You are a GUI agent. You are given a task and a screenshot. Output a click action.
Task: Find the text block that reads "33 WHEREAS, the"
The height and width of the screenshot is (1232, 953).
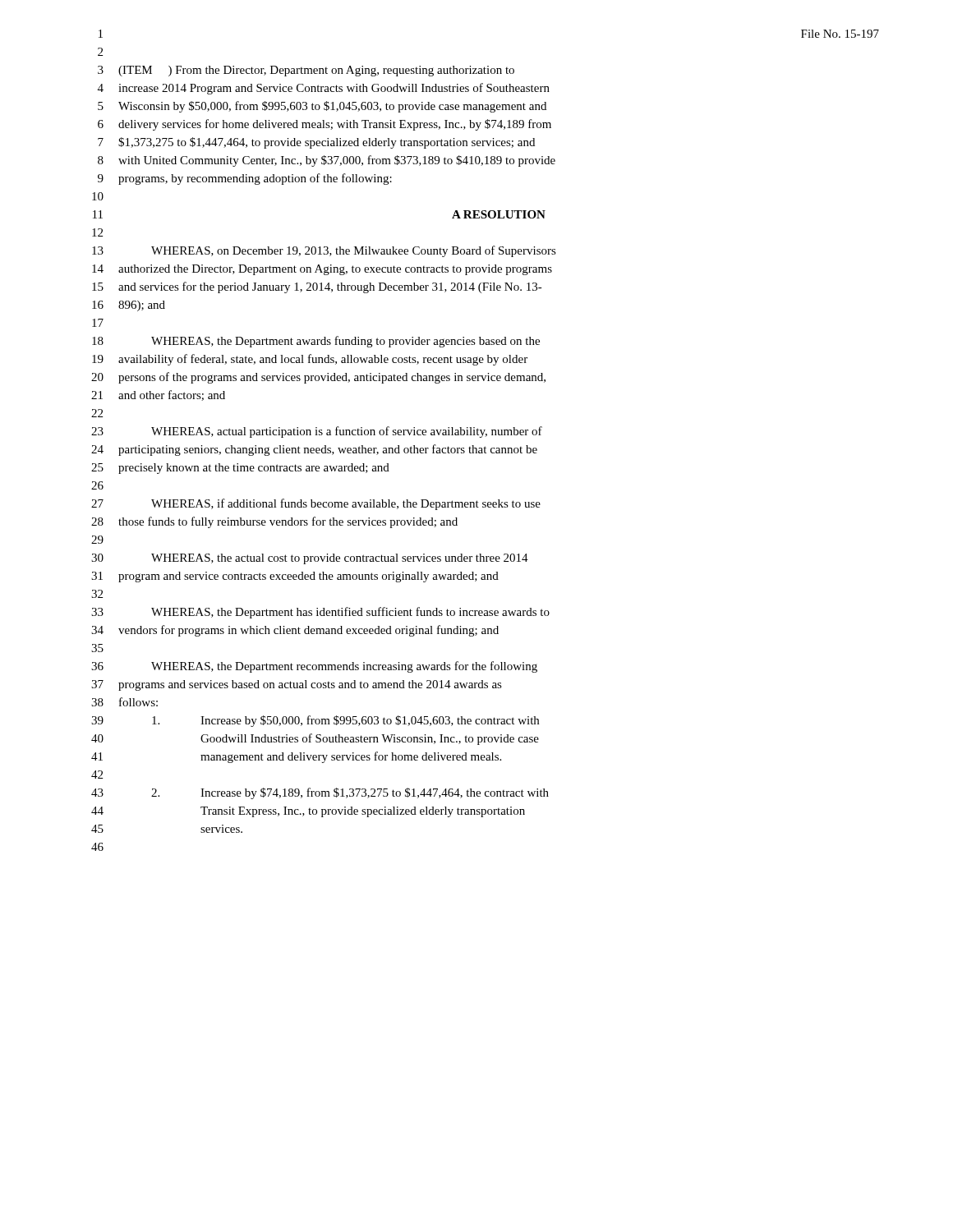[x=476, y=621]
